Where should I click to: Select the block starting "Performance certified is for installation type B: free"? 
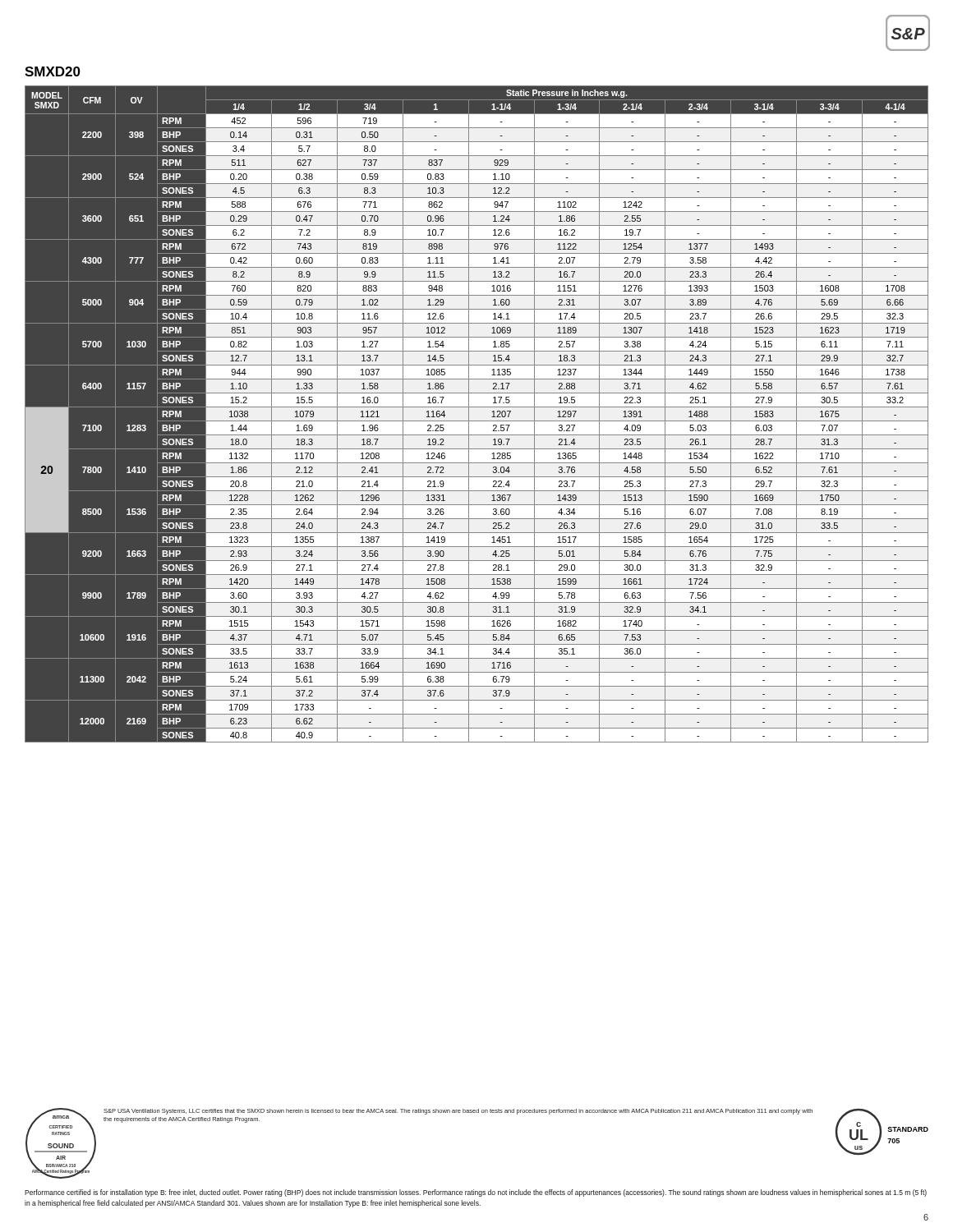476,1198
